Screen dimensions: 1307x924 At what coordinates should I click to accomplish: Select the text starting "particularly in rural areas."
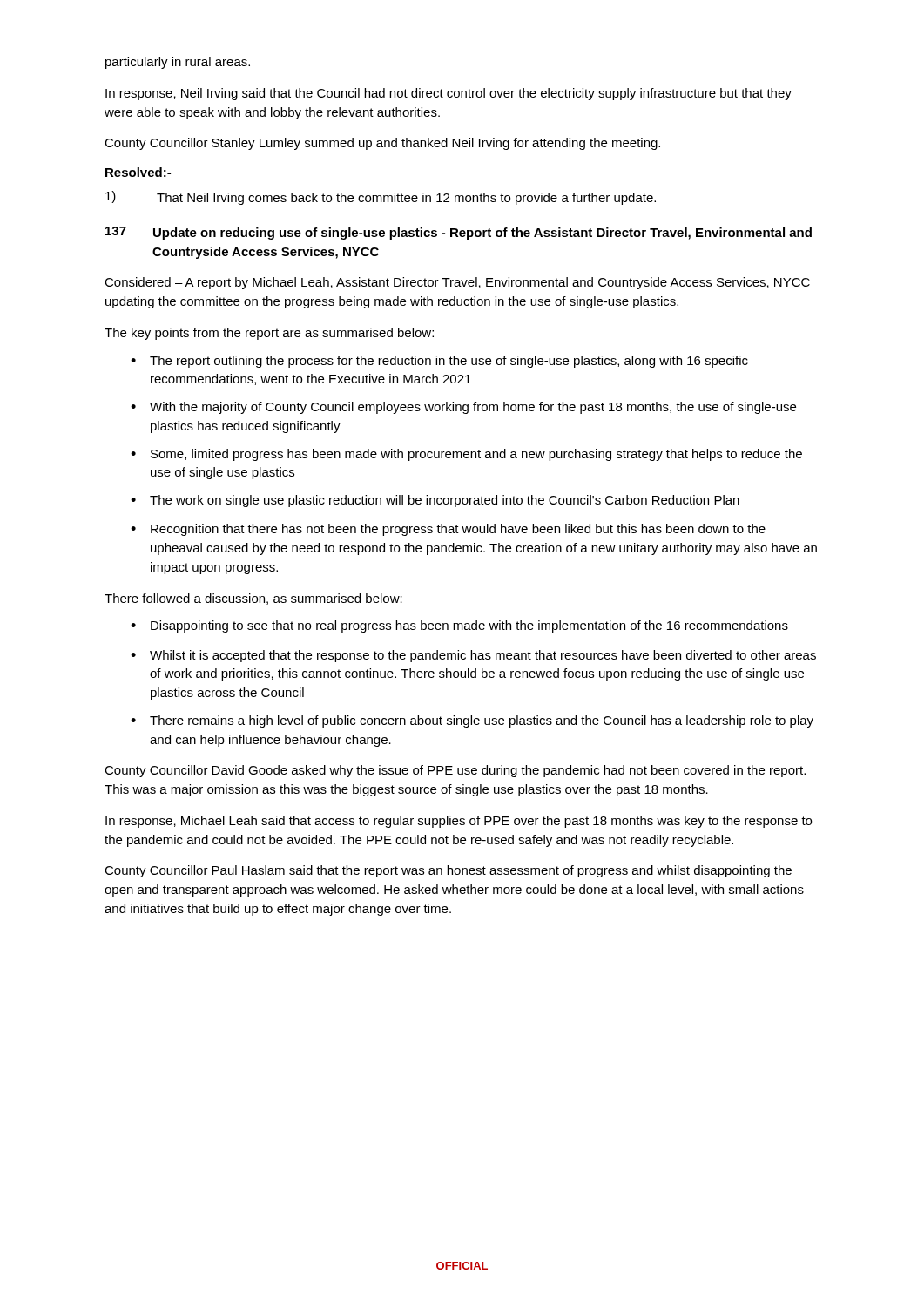coord(178,61)
